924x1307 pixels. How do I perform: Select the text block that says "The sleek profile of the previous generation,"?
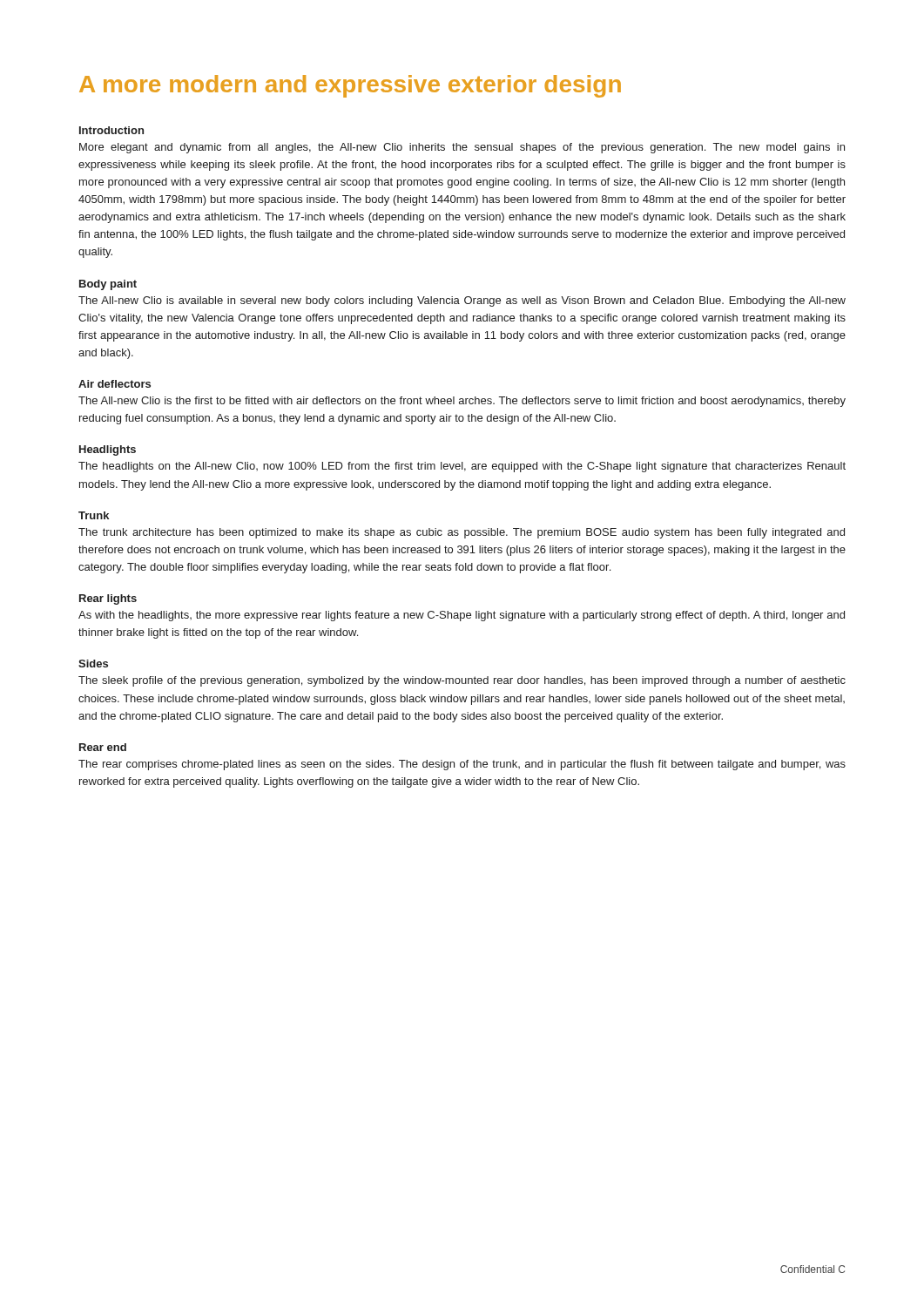point(462,698)
